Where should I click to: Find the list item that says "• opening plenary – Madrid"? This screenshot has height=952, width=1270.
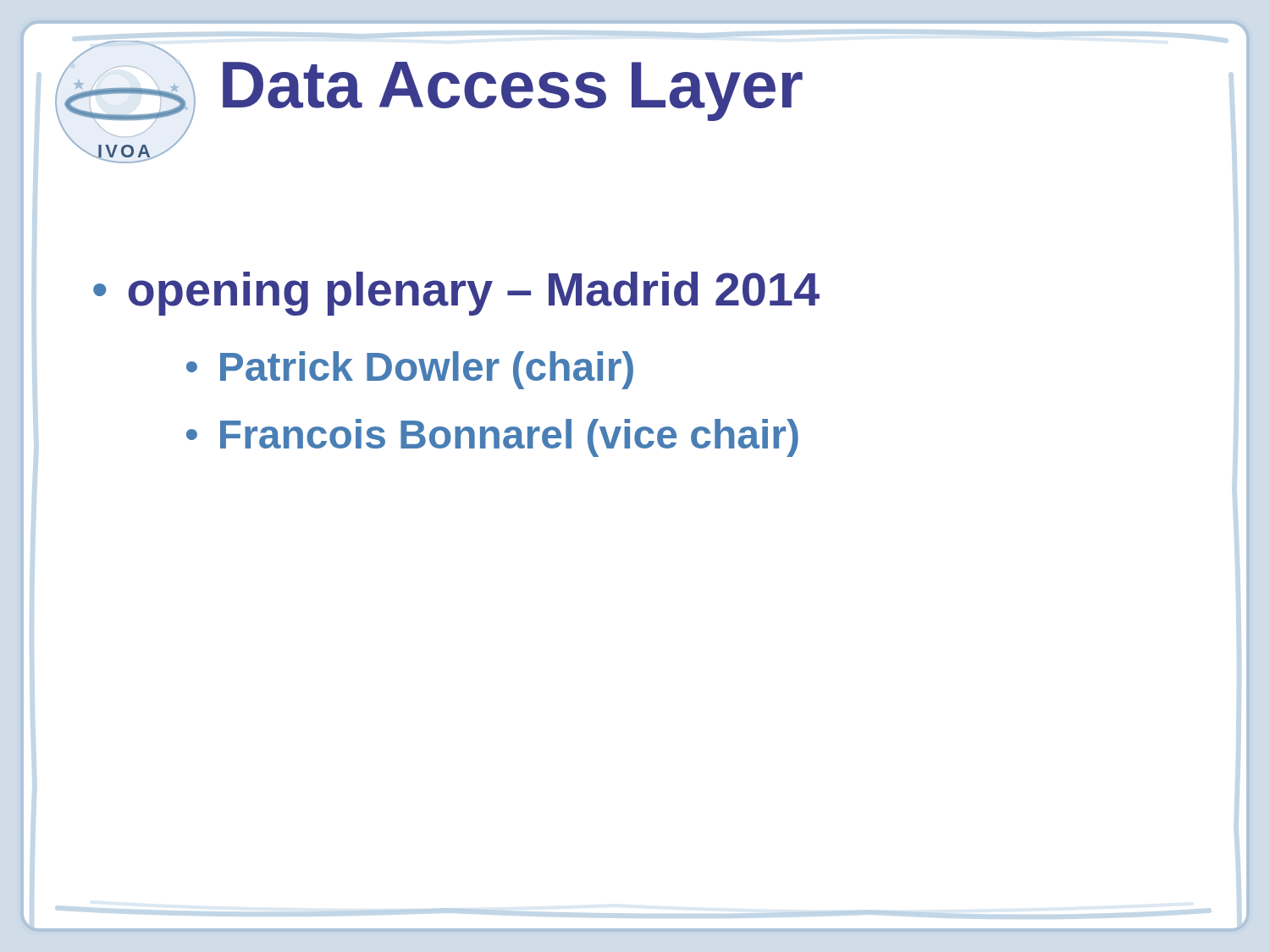tap(643, 289)
